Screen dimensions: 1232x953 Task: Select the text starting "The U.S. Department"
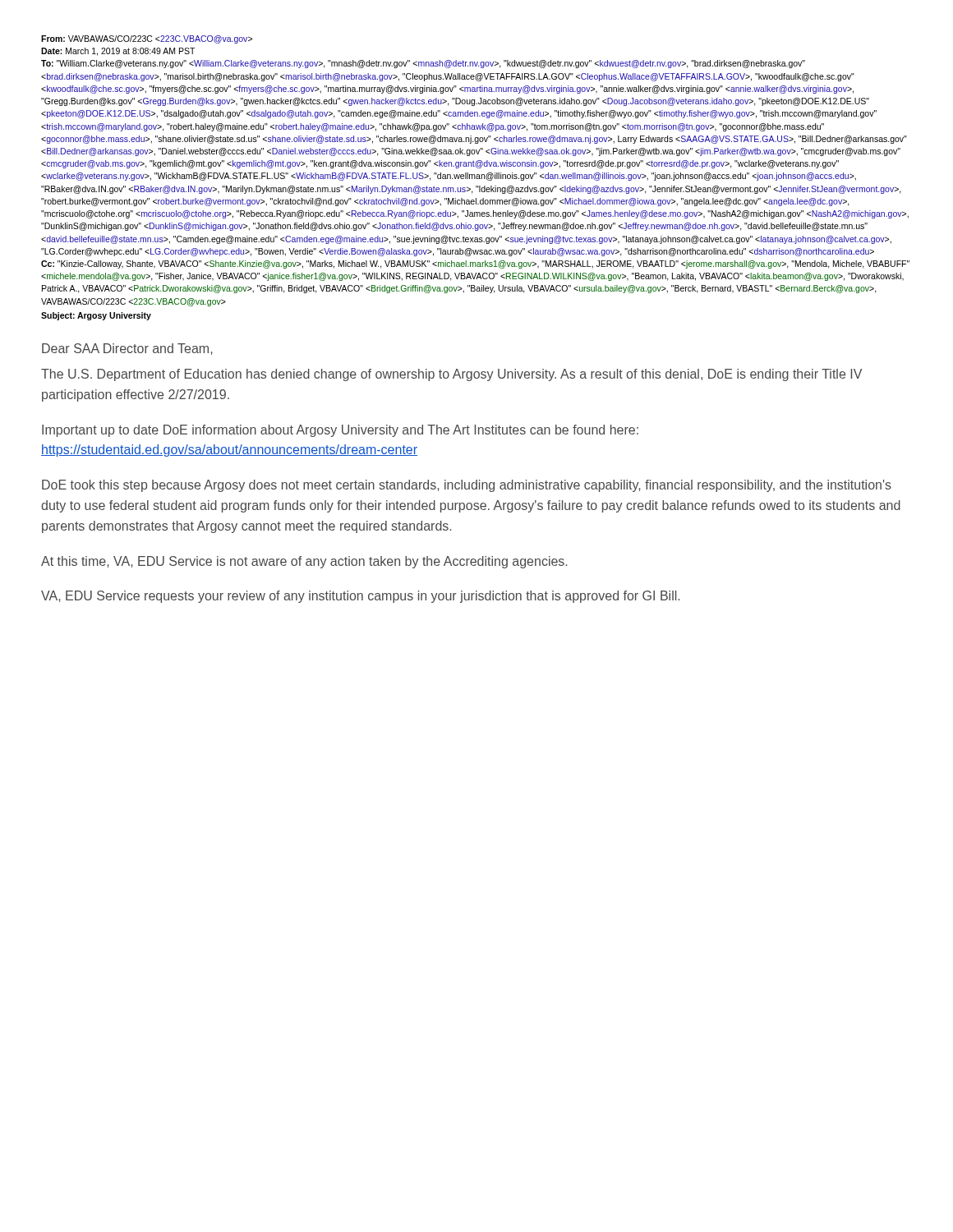(x=452, y=384)
